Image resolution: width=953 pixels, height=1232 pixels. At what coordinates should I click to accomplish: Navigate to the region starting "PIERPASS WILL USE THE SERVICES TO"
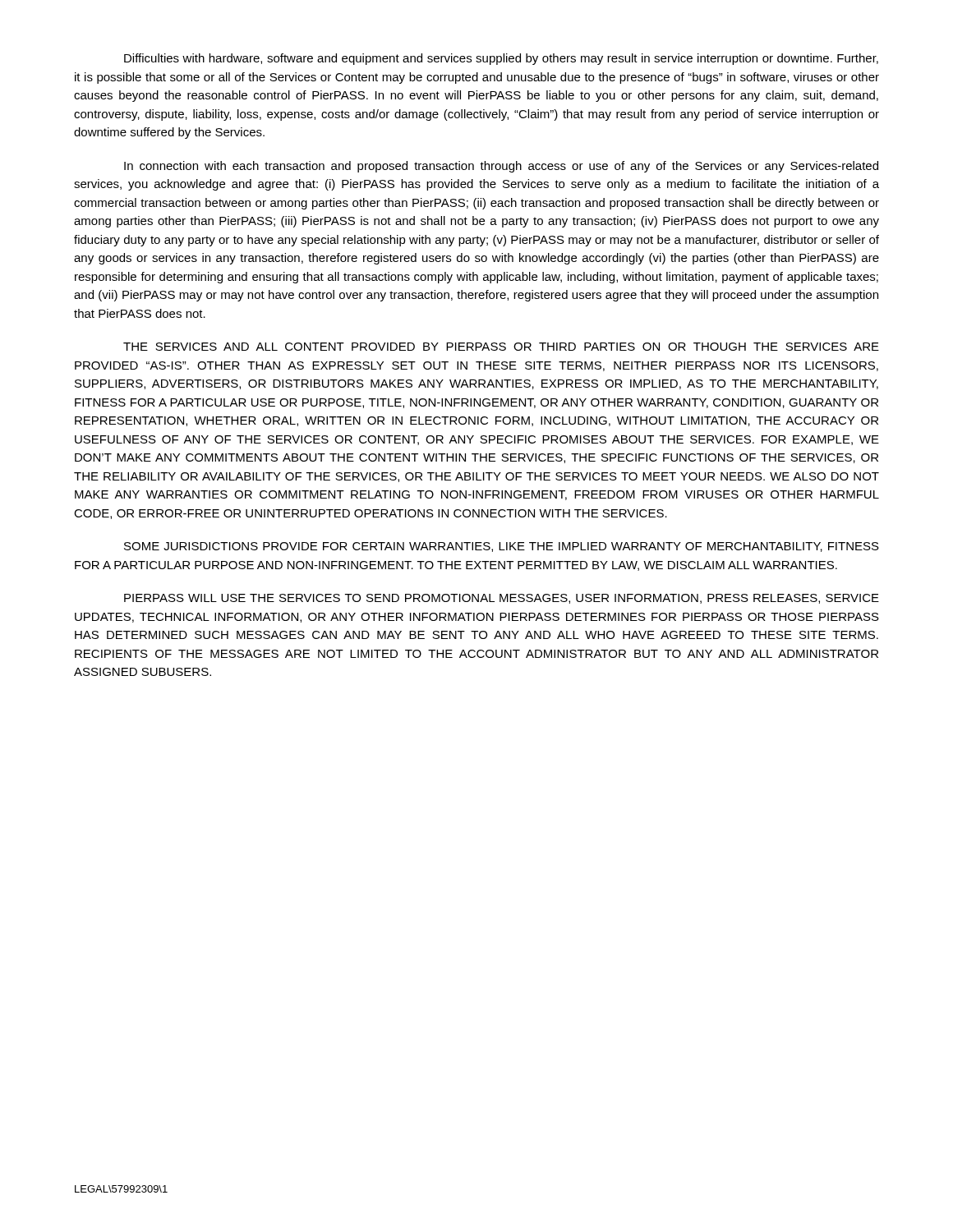[x=476, y=635]
